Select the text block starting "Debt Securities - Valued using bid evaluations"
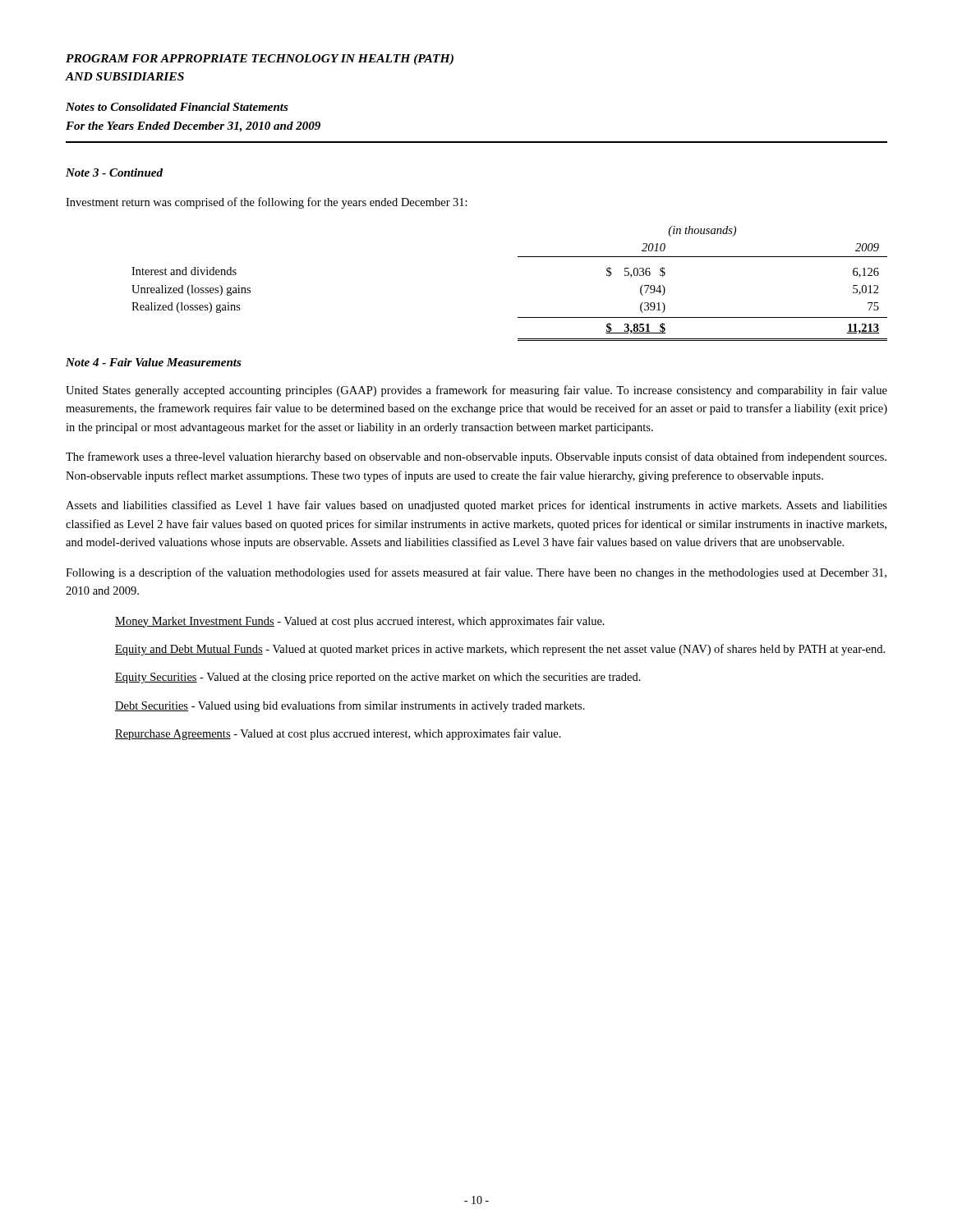This screenshot has height=1232, width=953. 350,706
